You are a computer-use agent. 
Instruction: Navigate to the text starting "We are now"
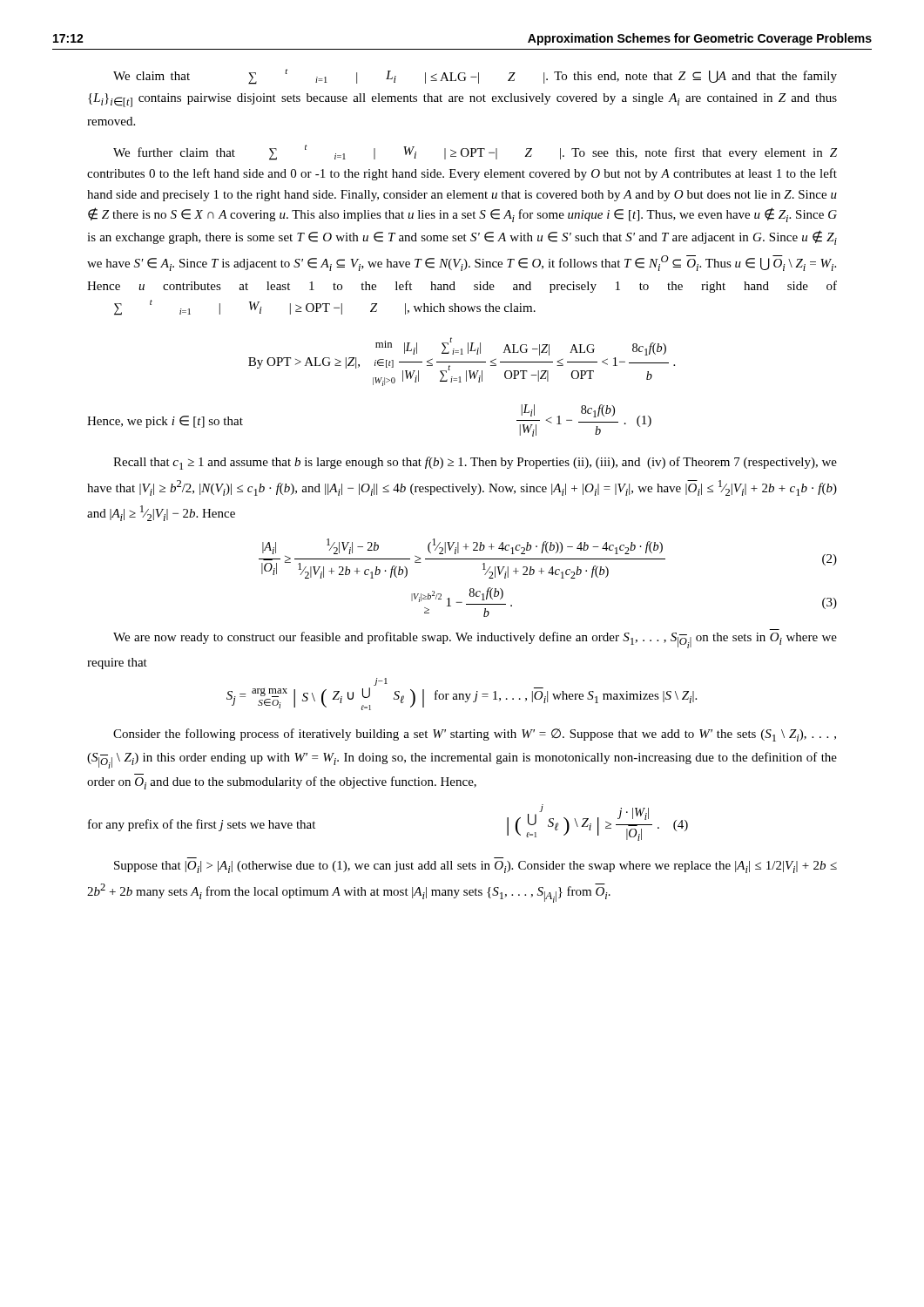tap(462, 650)
